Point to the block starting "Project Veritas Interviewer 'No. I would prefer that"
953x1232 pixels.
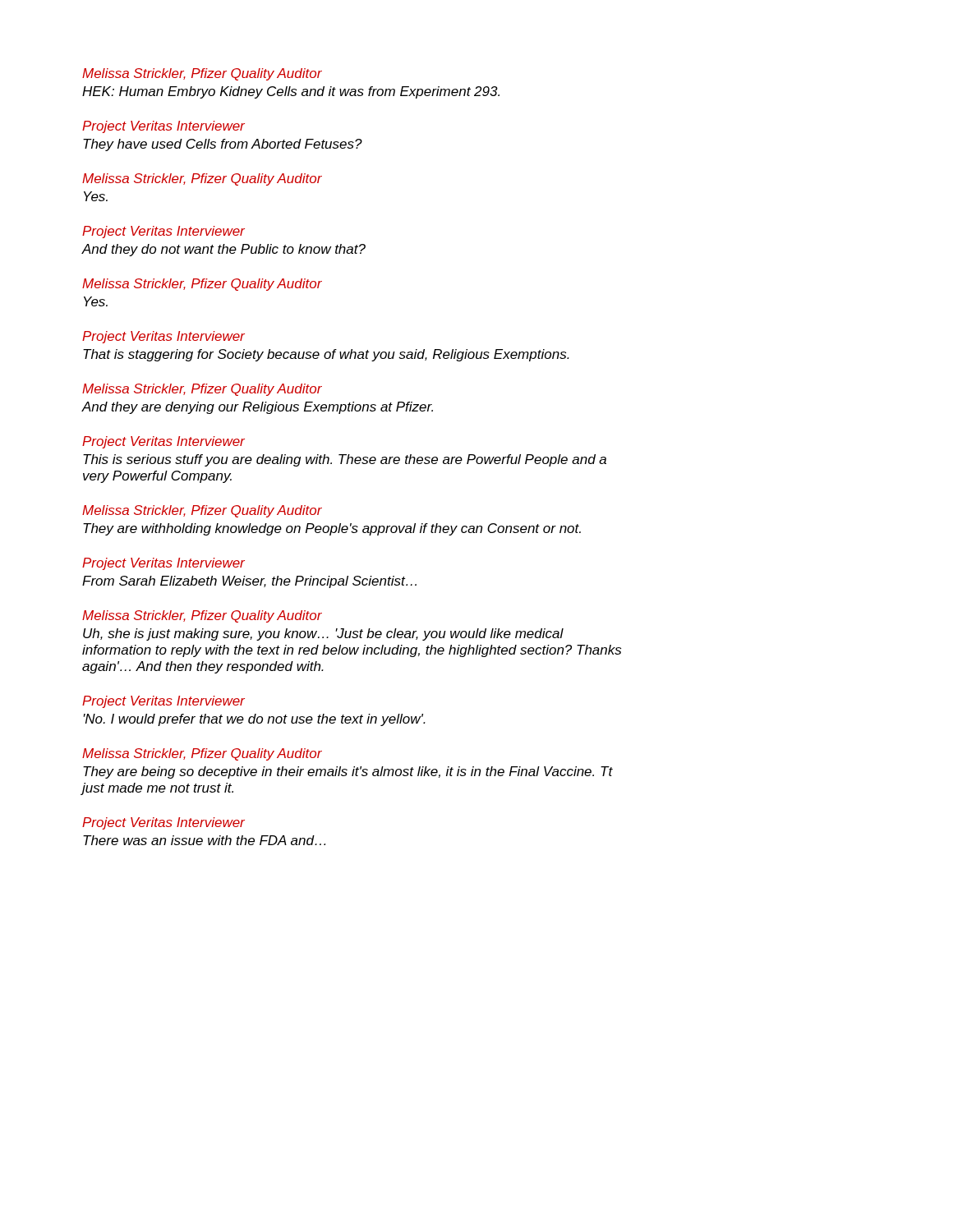(163, 702)
